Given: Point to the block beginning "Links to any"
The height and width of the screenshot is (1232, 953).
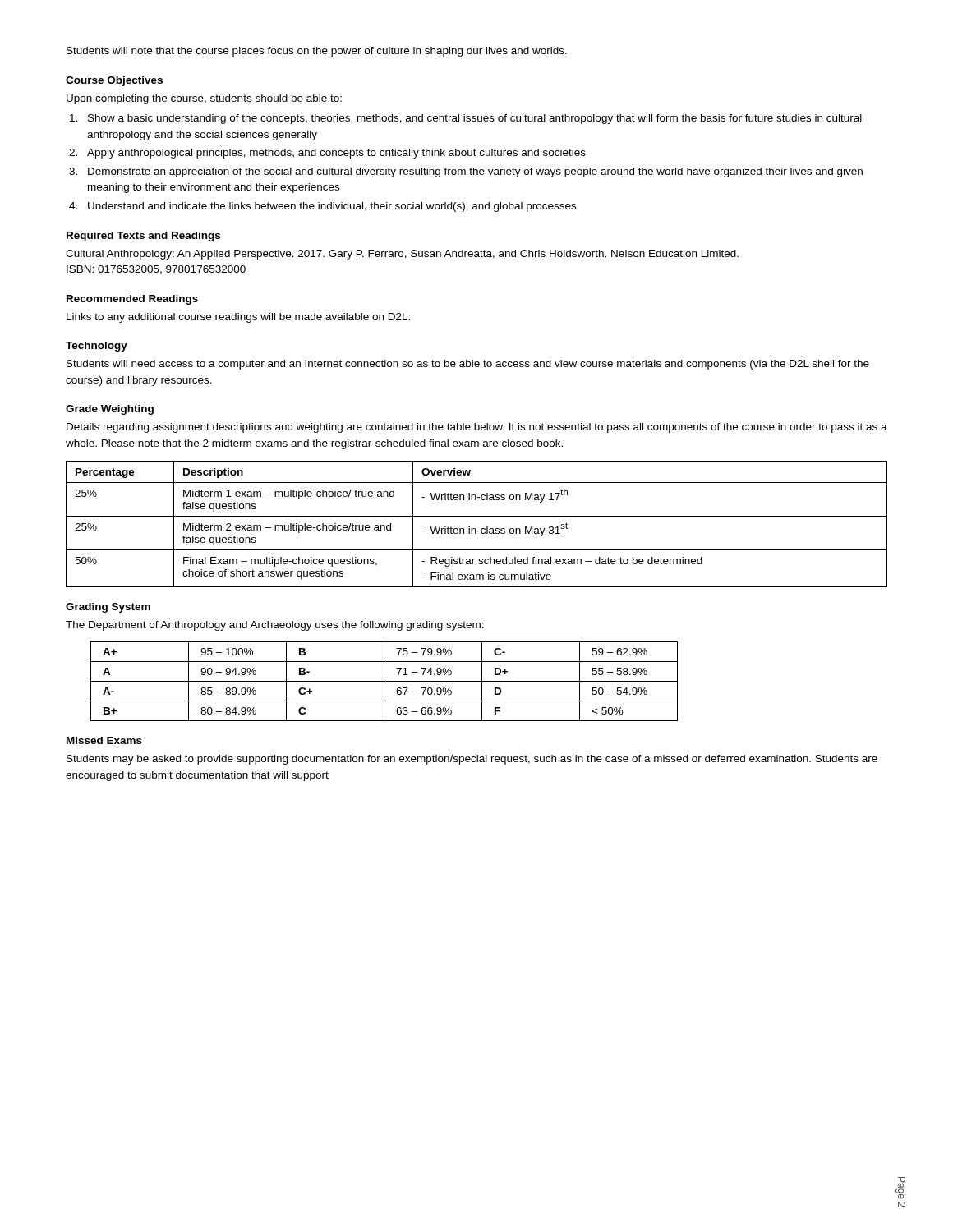Looking at the screenshot, I should click(x=238, y=316).
